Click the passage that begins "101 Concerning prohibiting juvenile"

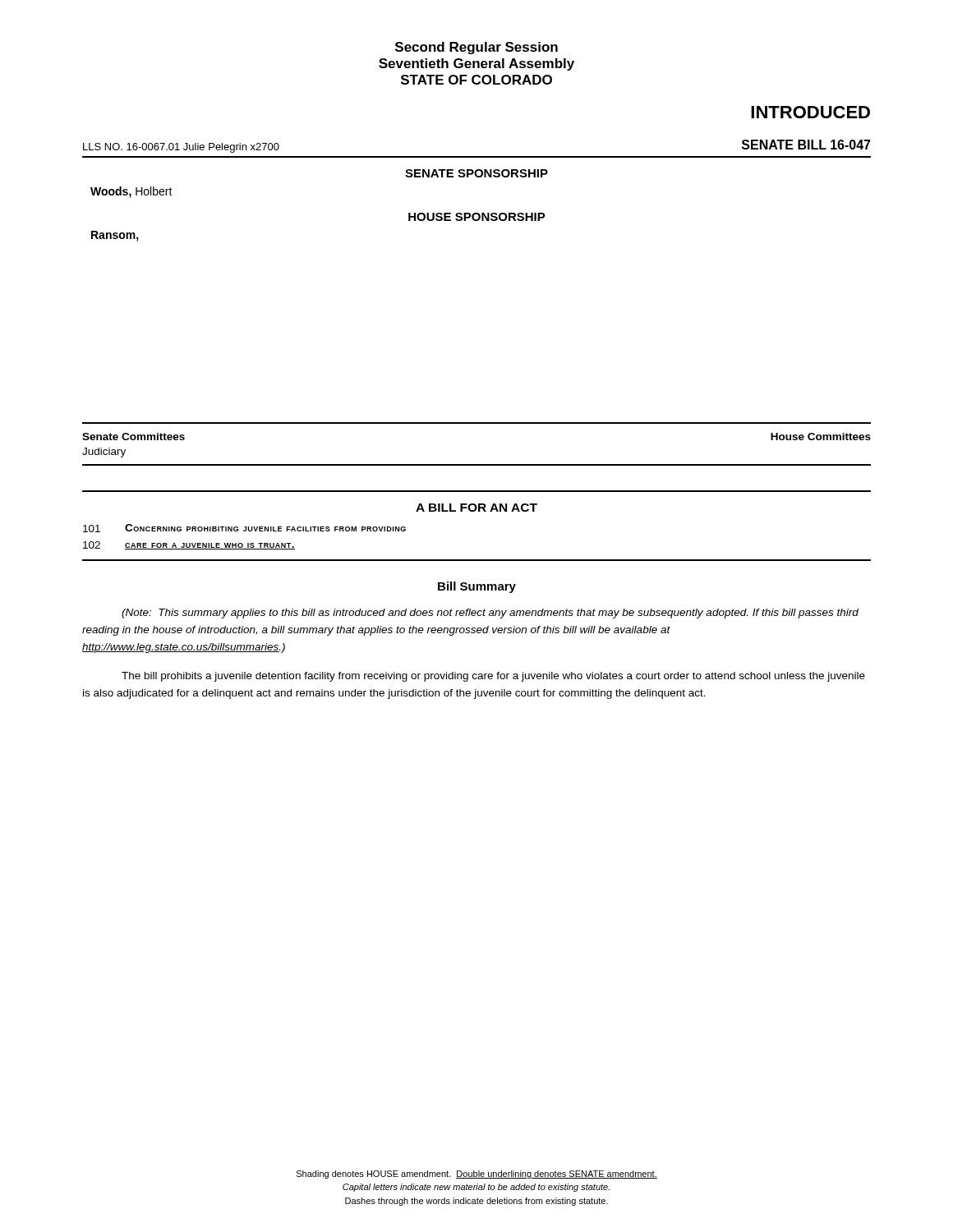[x=244, y=528]
